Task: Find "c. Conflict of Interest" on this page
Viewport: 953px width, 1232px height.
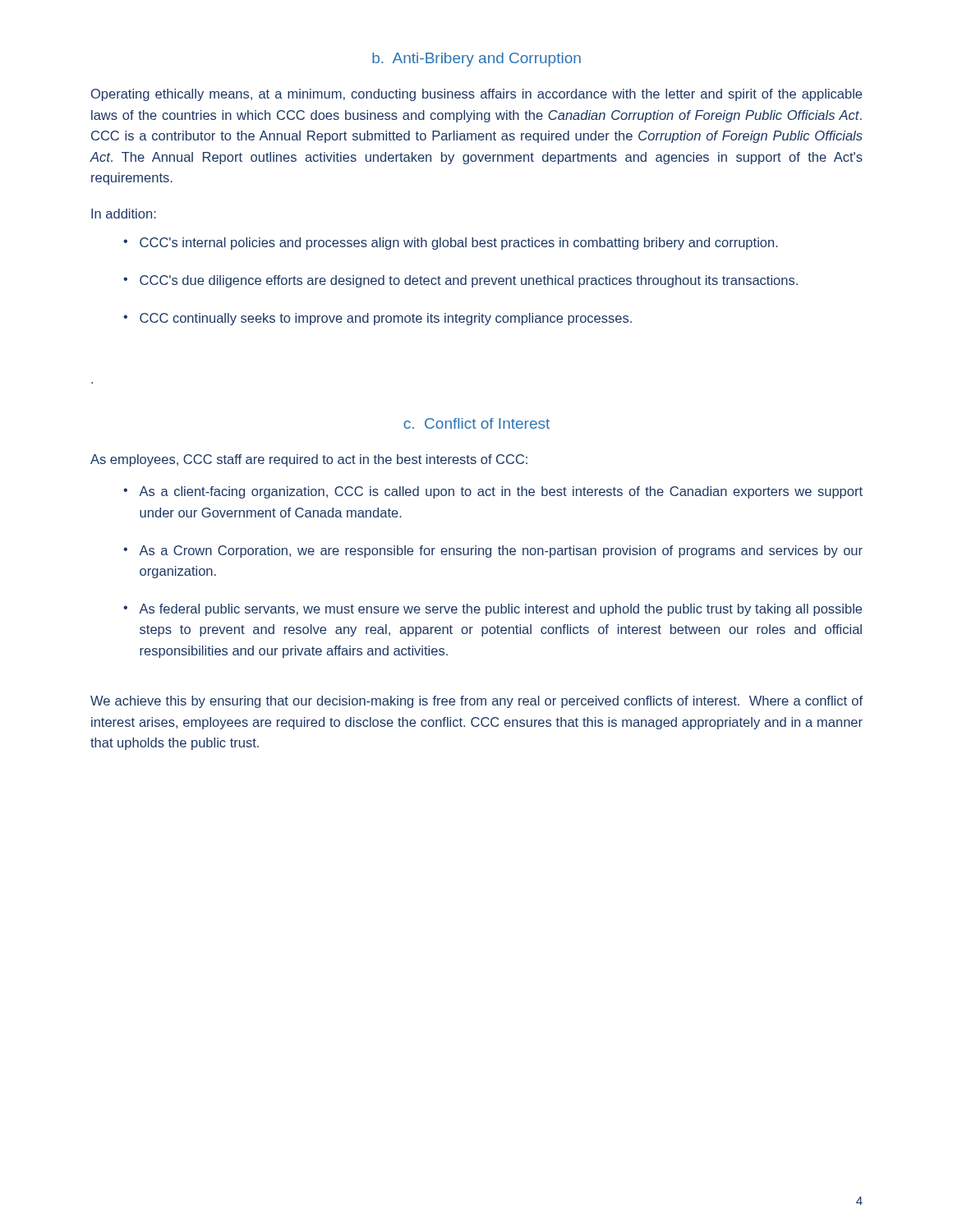Action: point(476,423)
